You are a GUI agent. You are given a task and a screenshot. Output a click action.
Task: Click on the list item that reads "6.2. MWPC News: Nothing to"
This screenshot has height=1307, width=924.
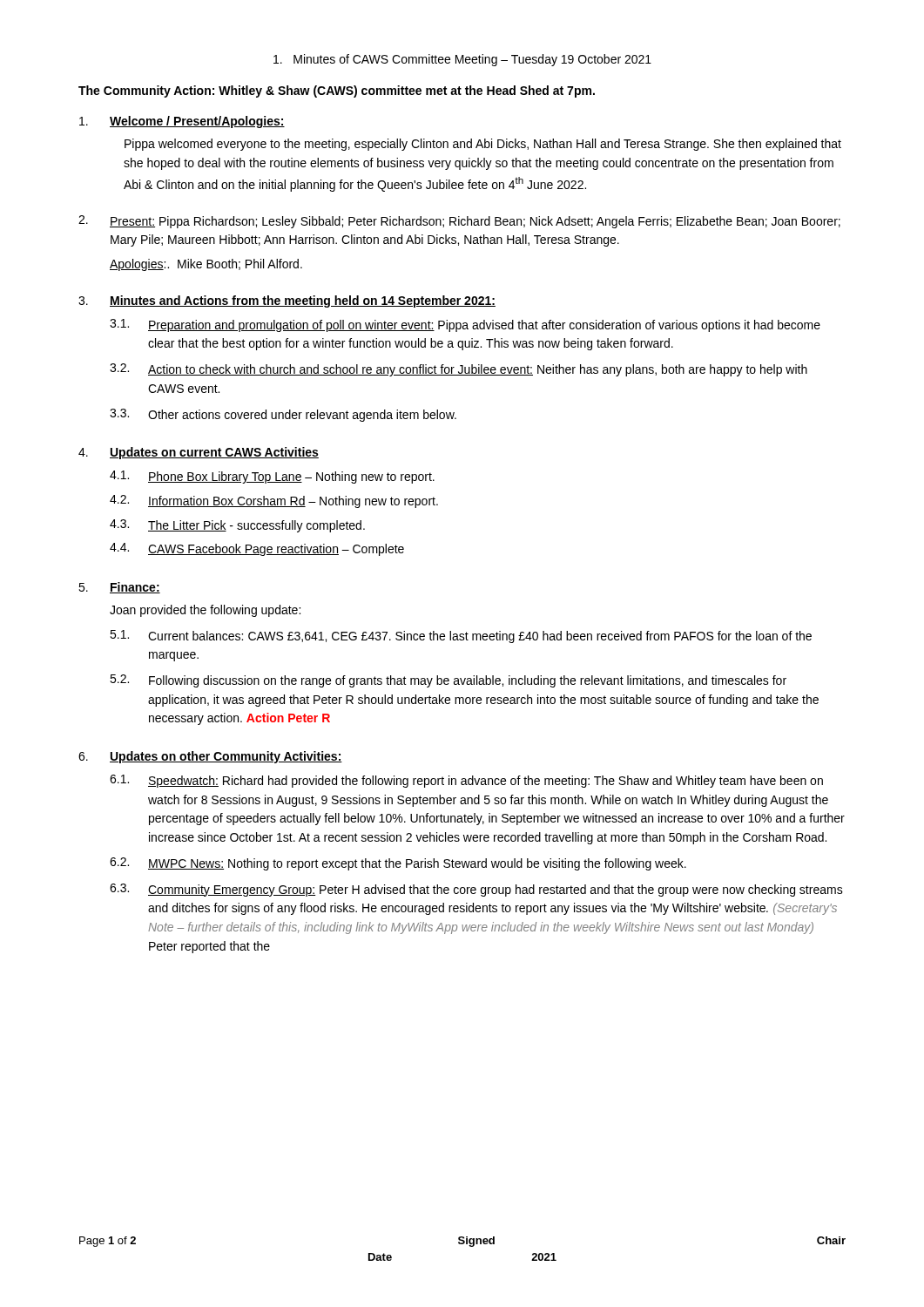click(478, 864)
